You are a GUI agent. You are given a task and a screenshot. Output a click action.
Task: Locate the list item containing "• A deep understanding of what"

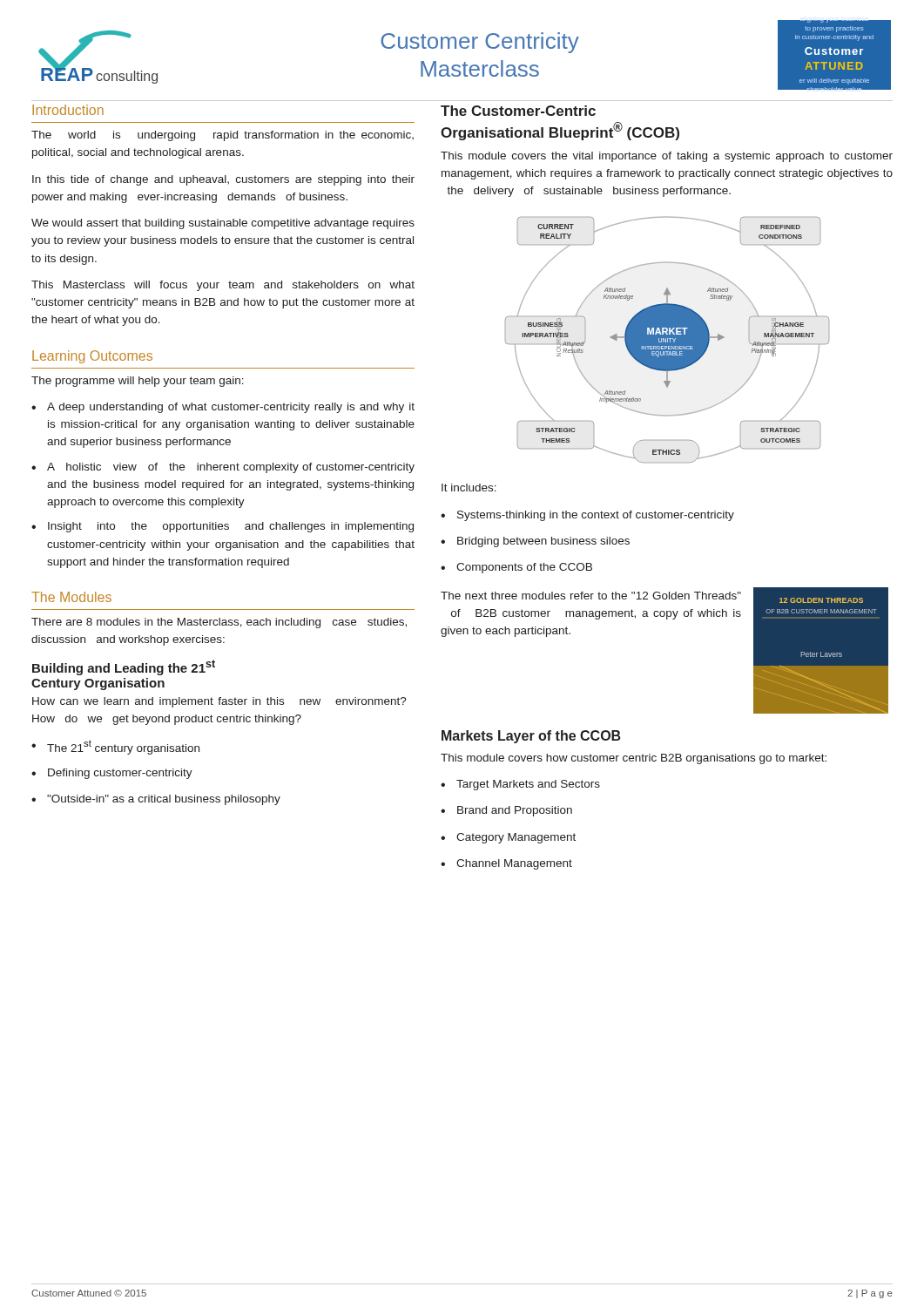(223, 424)
